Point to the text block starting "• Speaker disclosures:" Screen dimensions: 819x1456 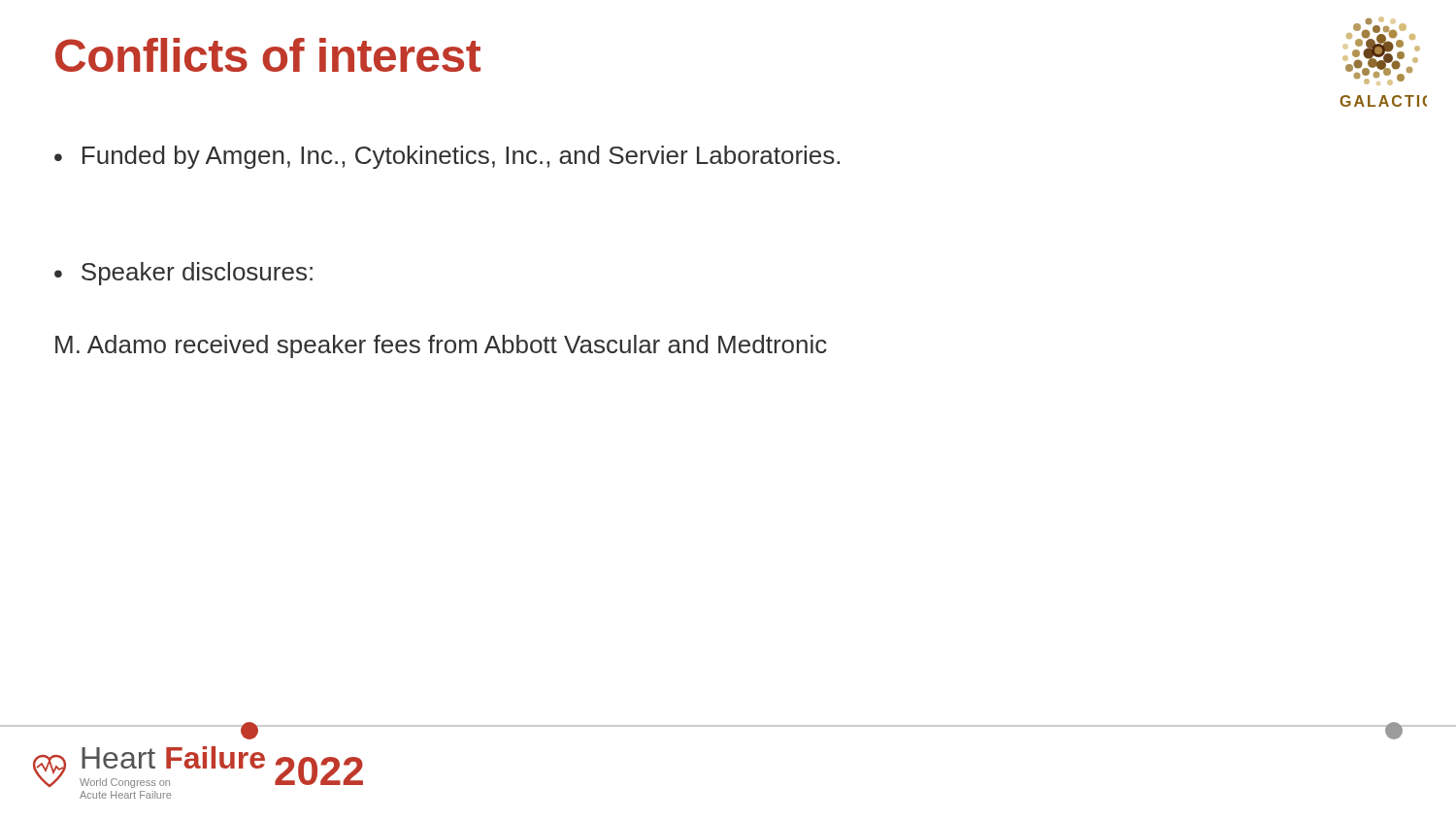pyautogui.click(x=184, y=273)
